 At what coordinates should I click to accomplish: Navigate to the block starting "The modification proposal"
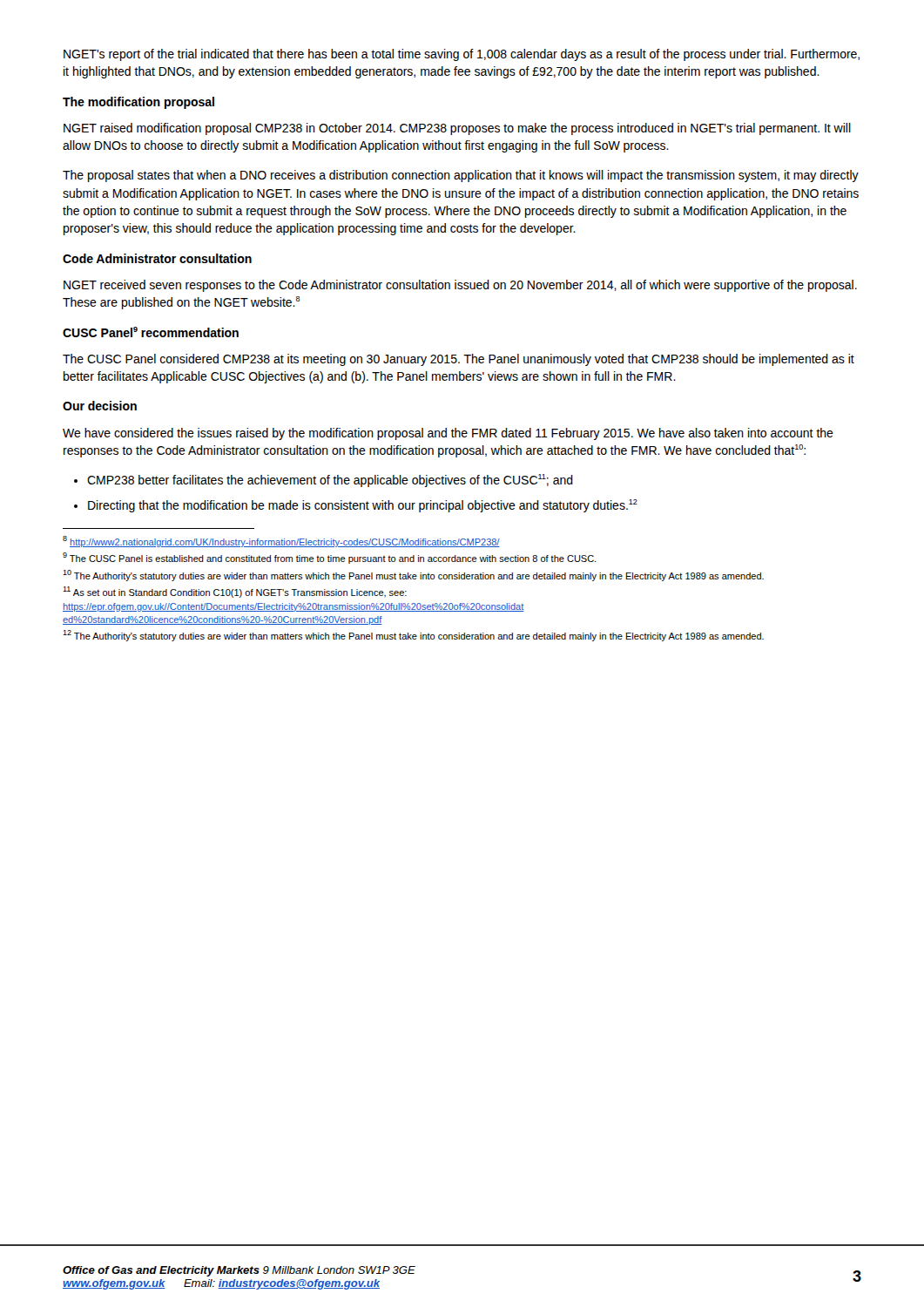pyautogui.click(x=138, y=103)
